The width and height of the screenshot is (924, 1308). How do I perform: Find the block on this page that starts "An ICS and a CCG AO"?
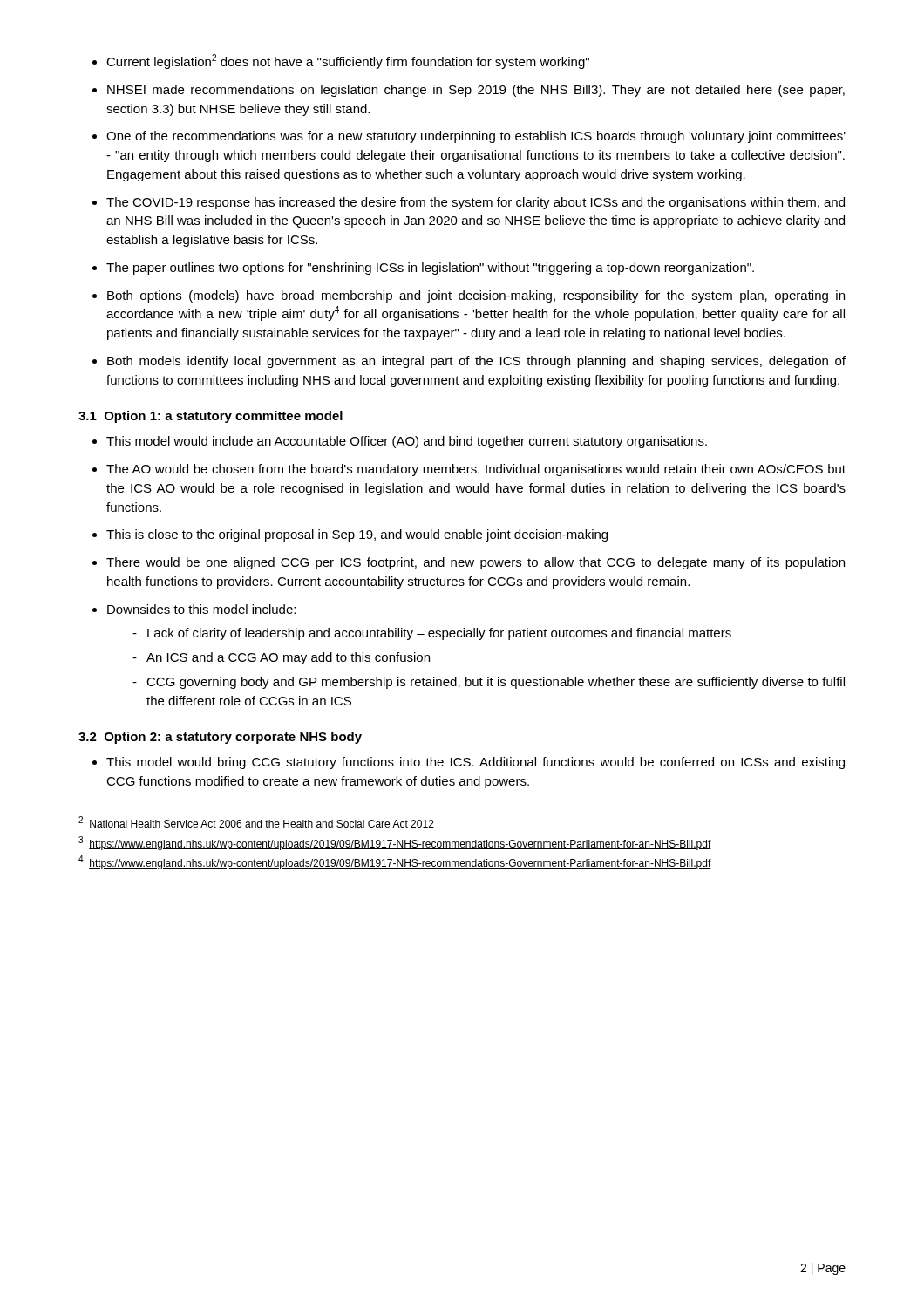point(281,658)
